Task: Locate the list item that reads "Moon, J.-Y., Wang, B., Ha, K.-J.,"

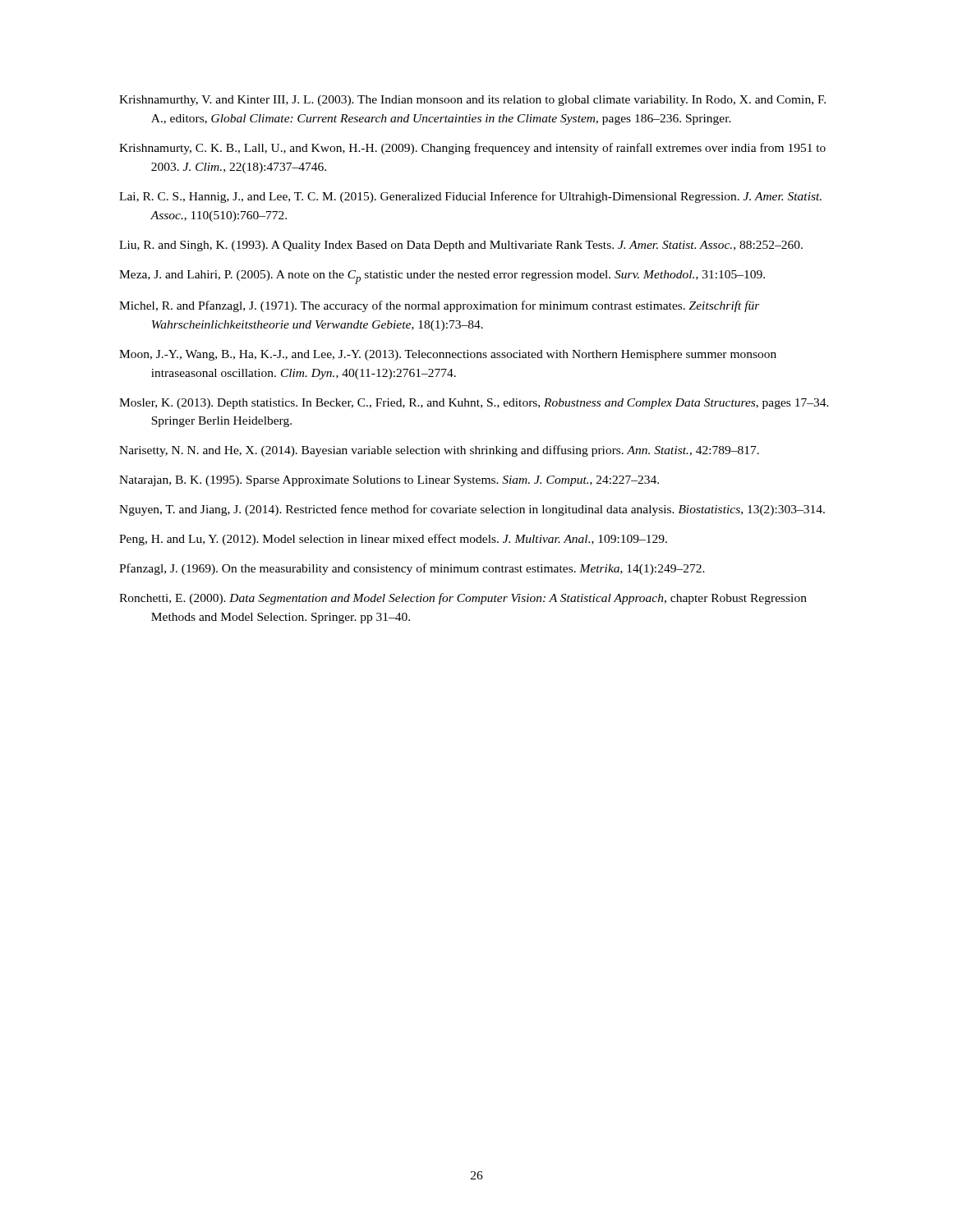Action: (448, 363)
